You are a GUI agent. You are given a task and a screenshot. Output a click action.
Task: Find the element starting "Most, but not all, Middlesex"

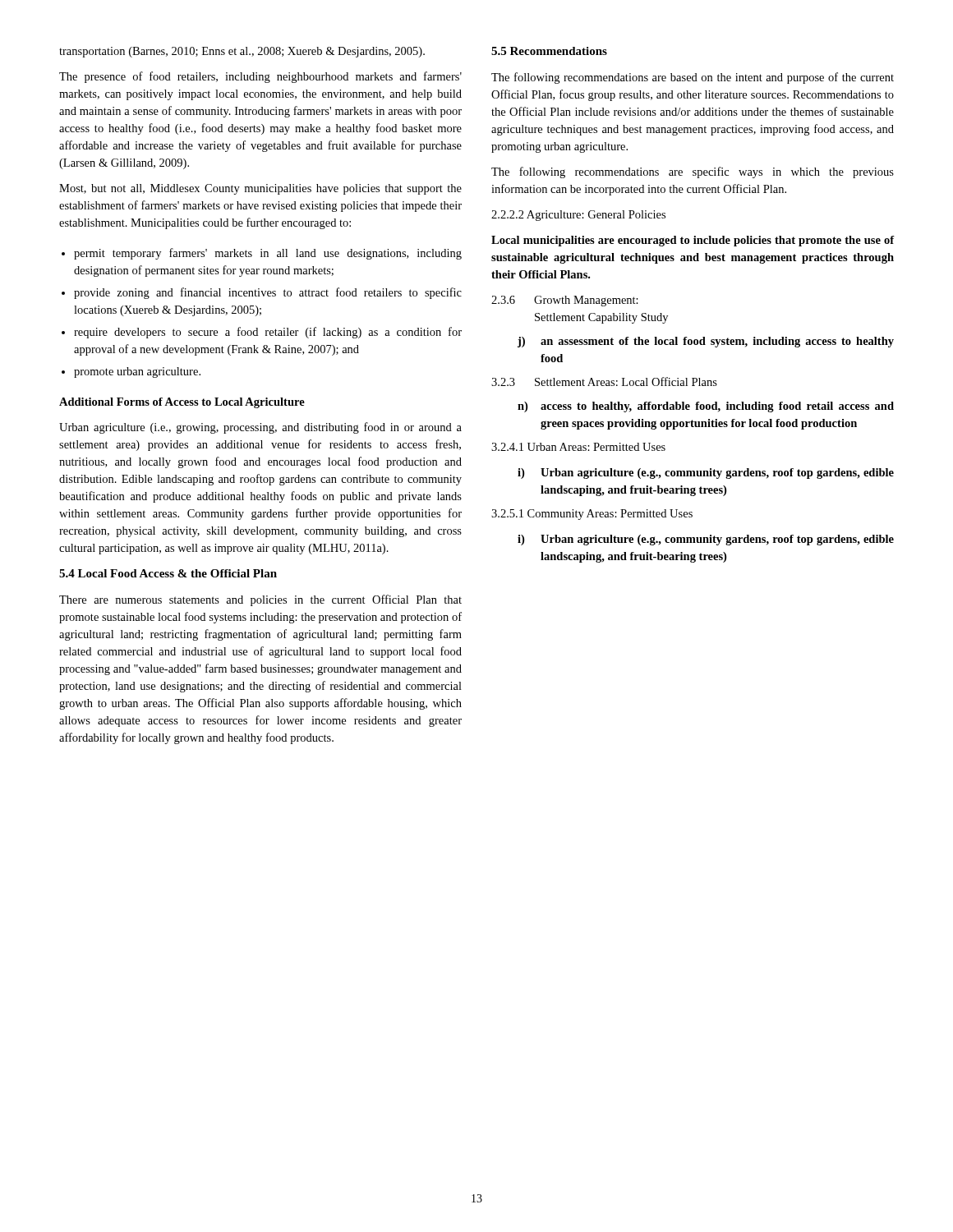pos(260,206)
